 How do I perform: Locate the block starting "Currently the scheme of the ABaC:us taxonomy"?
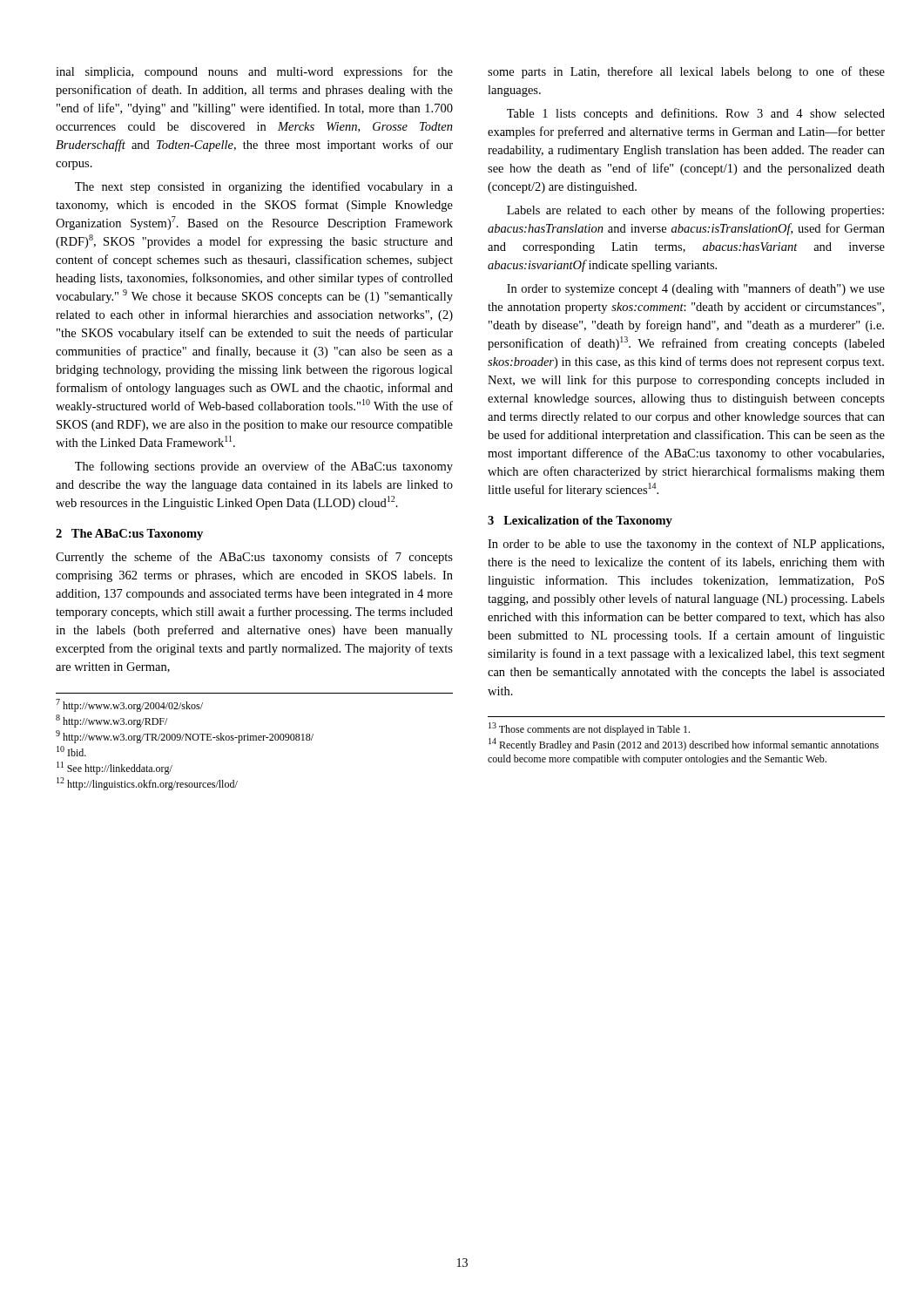pyautogui.click(x=254, y=613)
